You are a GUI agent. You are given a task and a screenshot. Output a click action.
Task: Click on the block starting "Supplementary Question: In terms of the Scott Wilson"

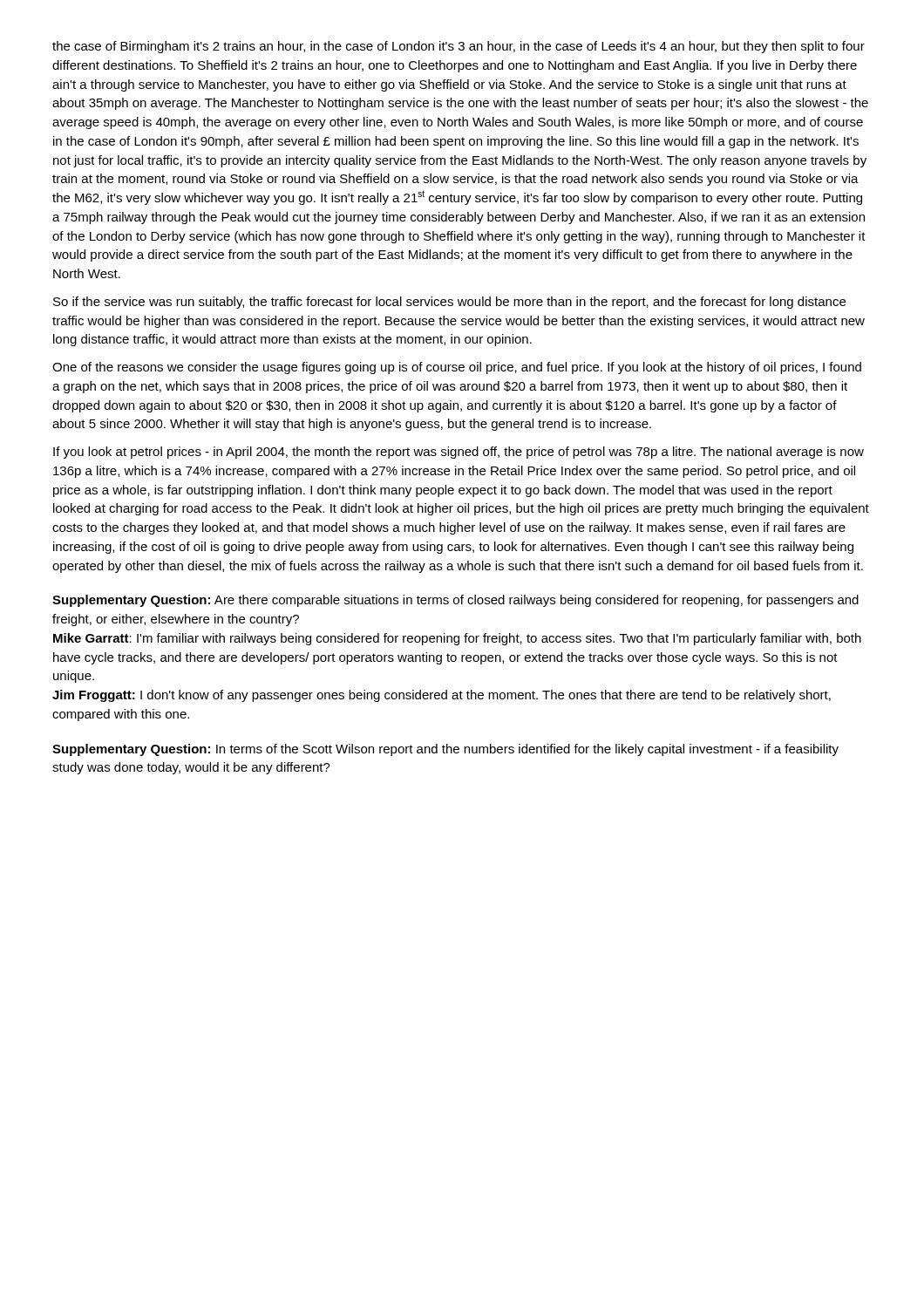coord(462,758)
